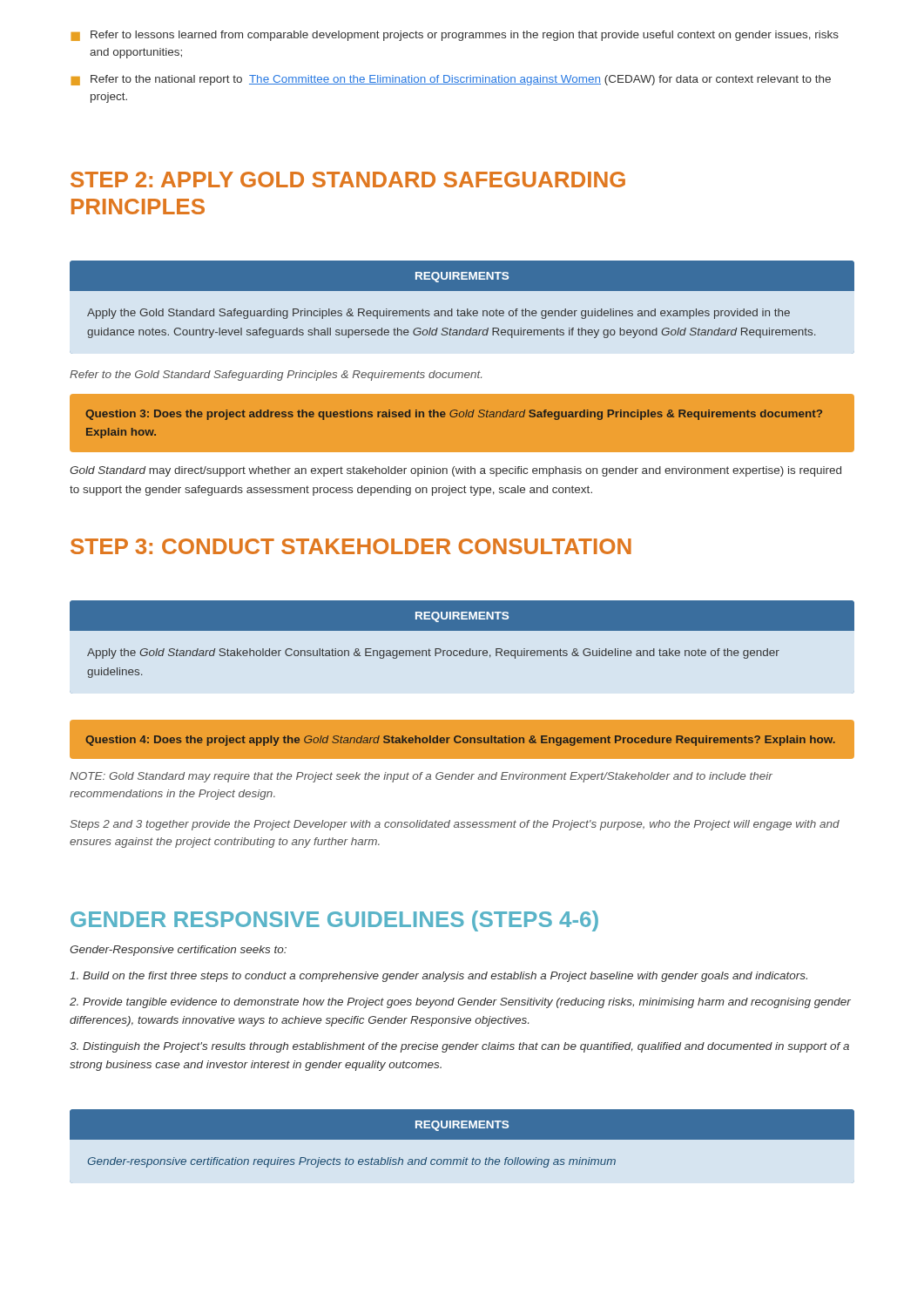Locate the section header that says "STEP 2: APPLY GOLD STANDARD SAFEGUARDINGPRINCIPLES"

462,194
